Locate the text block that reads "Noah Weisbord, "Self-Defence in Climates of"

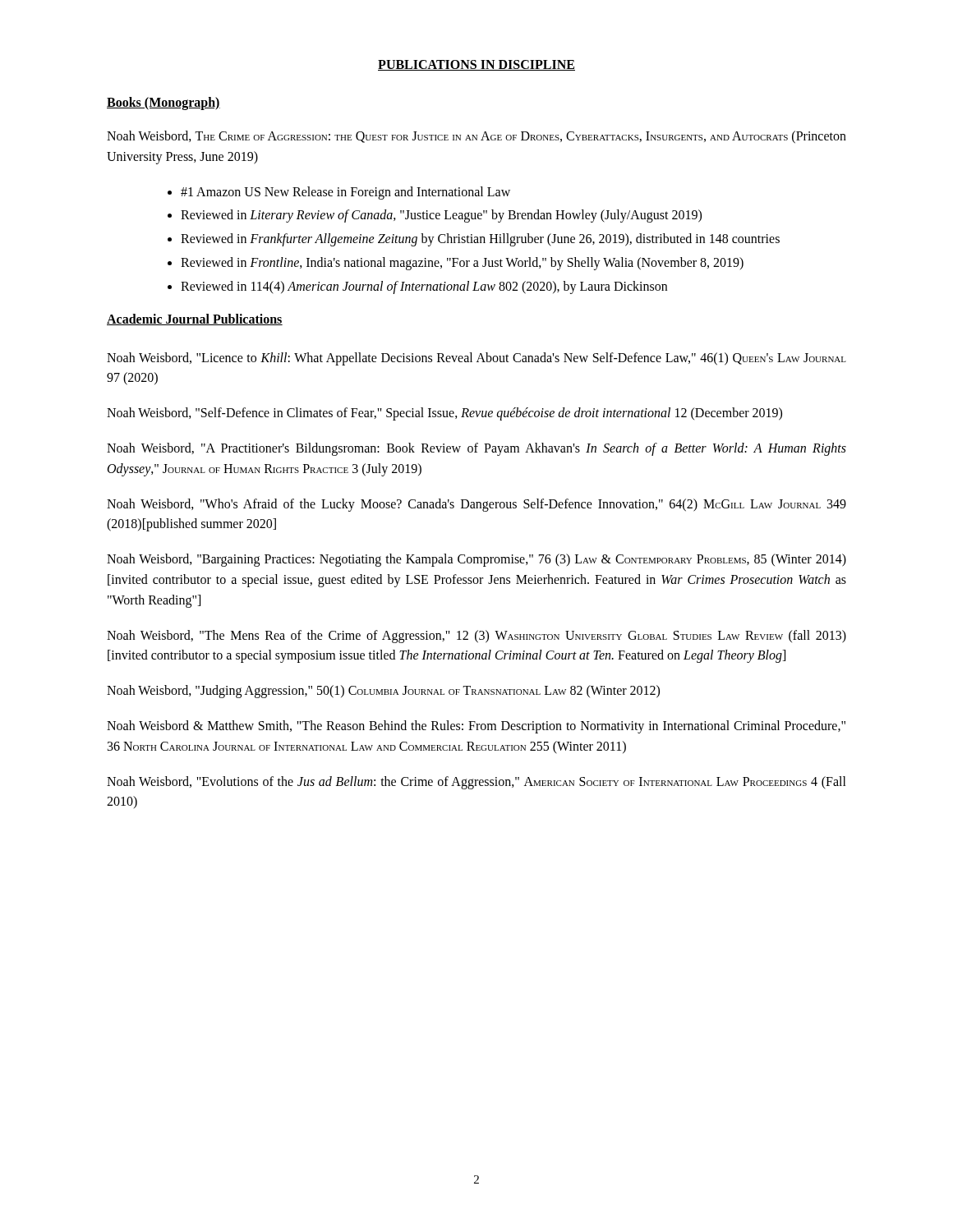(x=445, y=413)
